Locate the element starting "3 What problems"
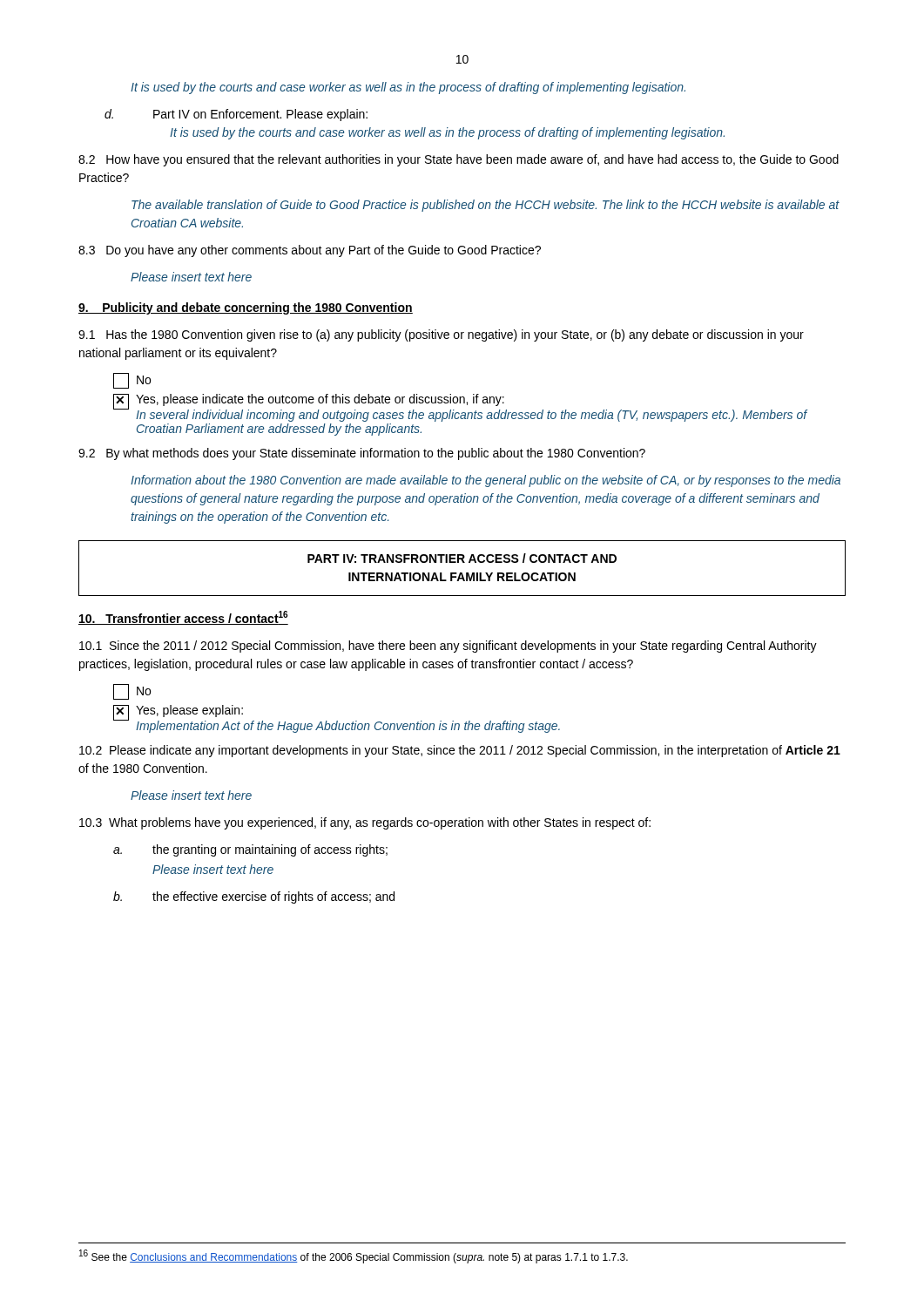Image resolution: width=924 pixels, height=1307 pixels. (365, 822)
